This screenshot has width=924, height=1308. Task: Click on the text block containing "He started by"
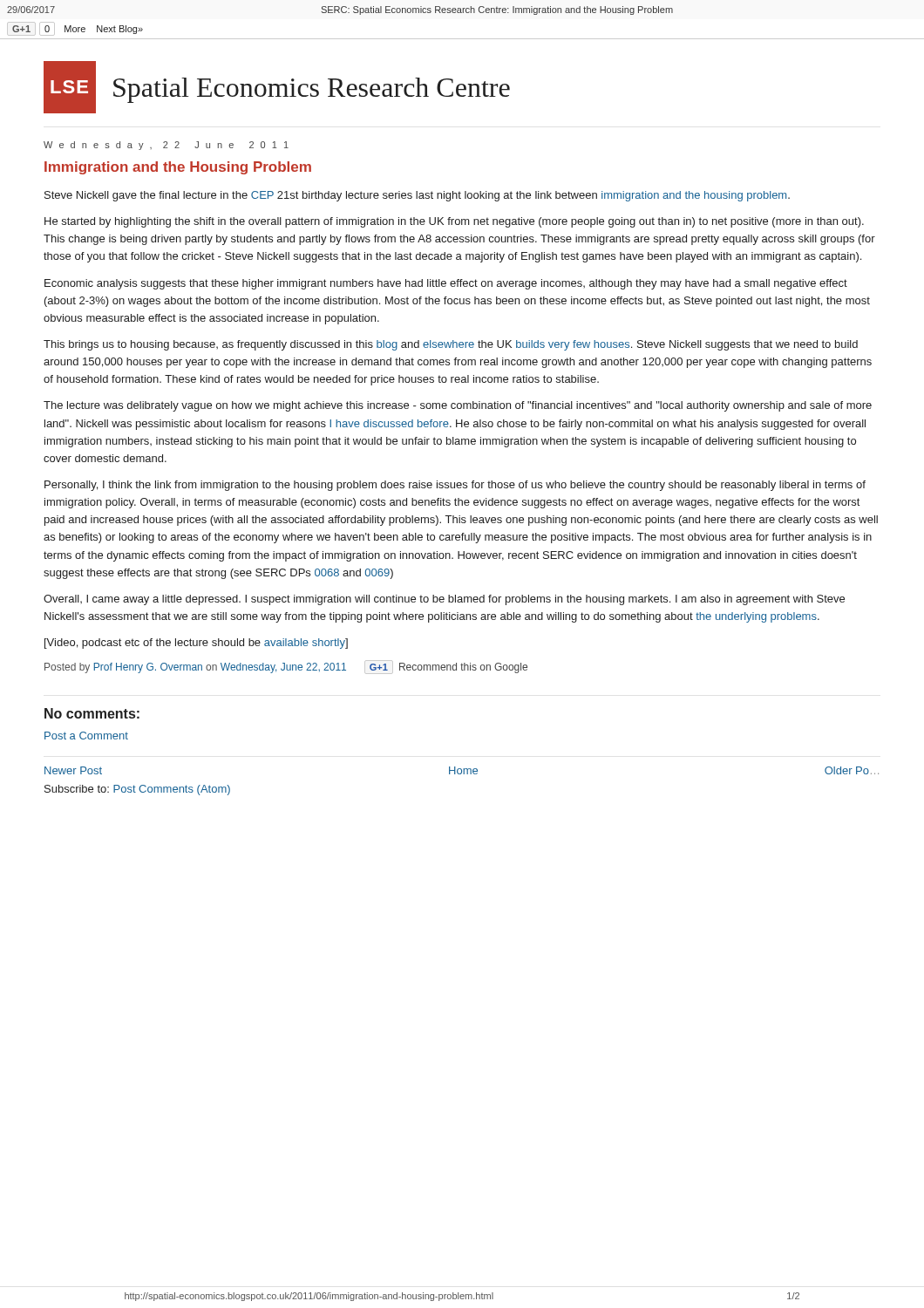462,239
